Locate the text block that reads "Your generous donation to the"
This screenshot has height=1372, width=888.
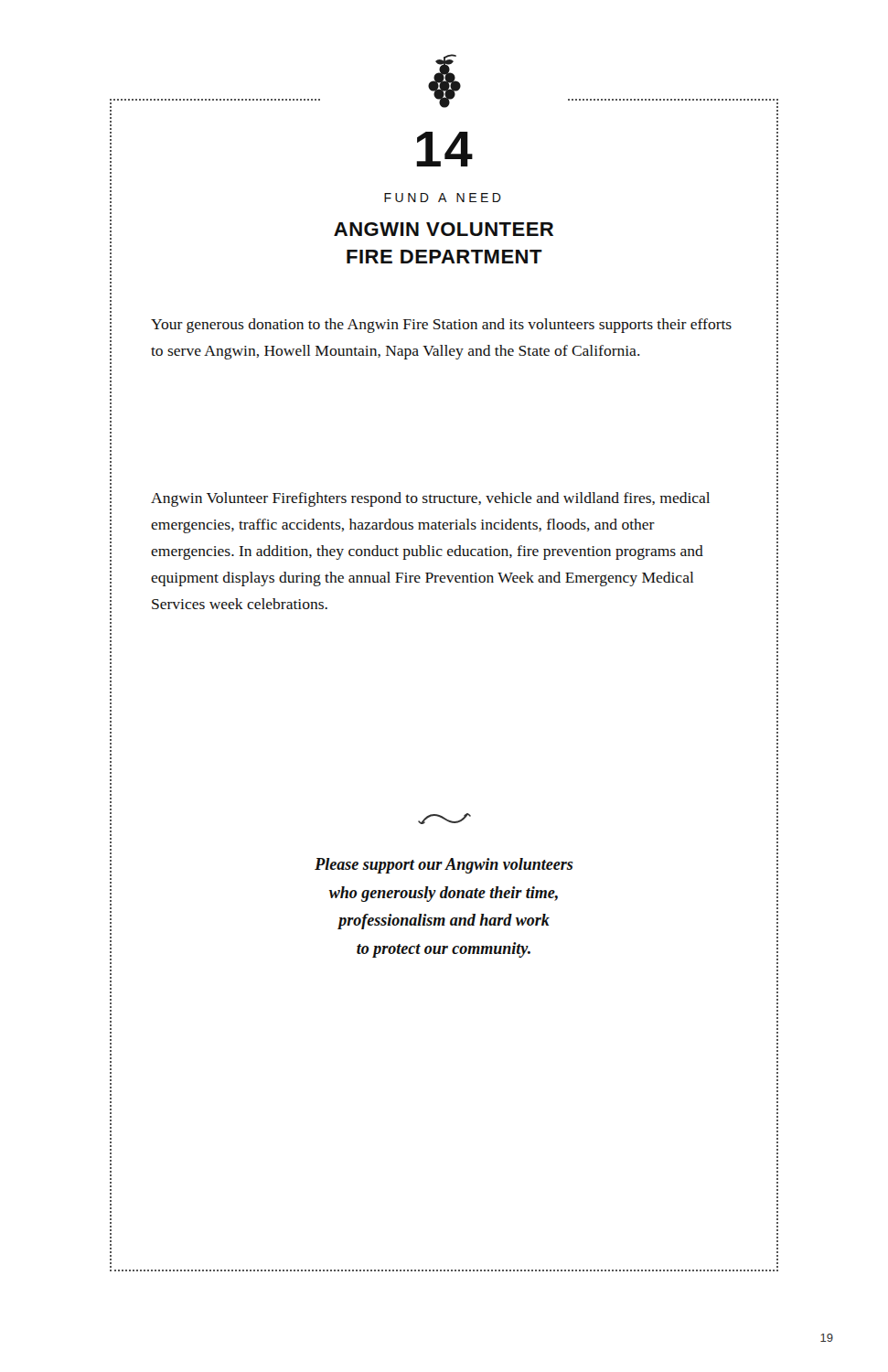441,337
